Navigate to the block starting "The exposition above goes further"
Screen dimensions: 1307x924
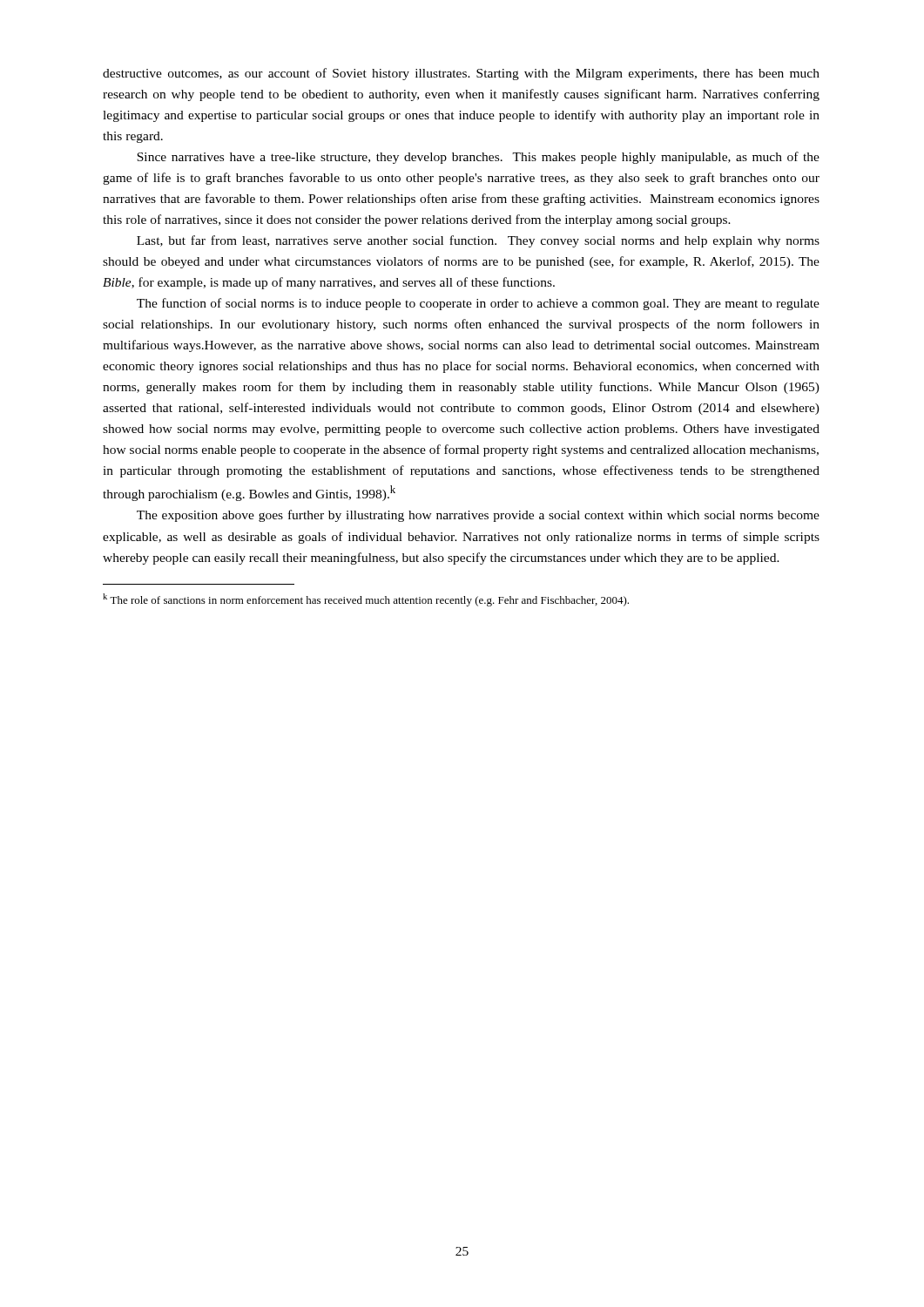[461, 536]
